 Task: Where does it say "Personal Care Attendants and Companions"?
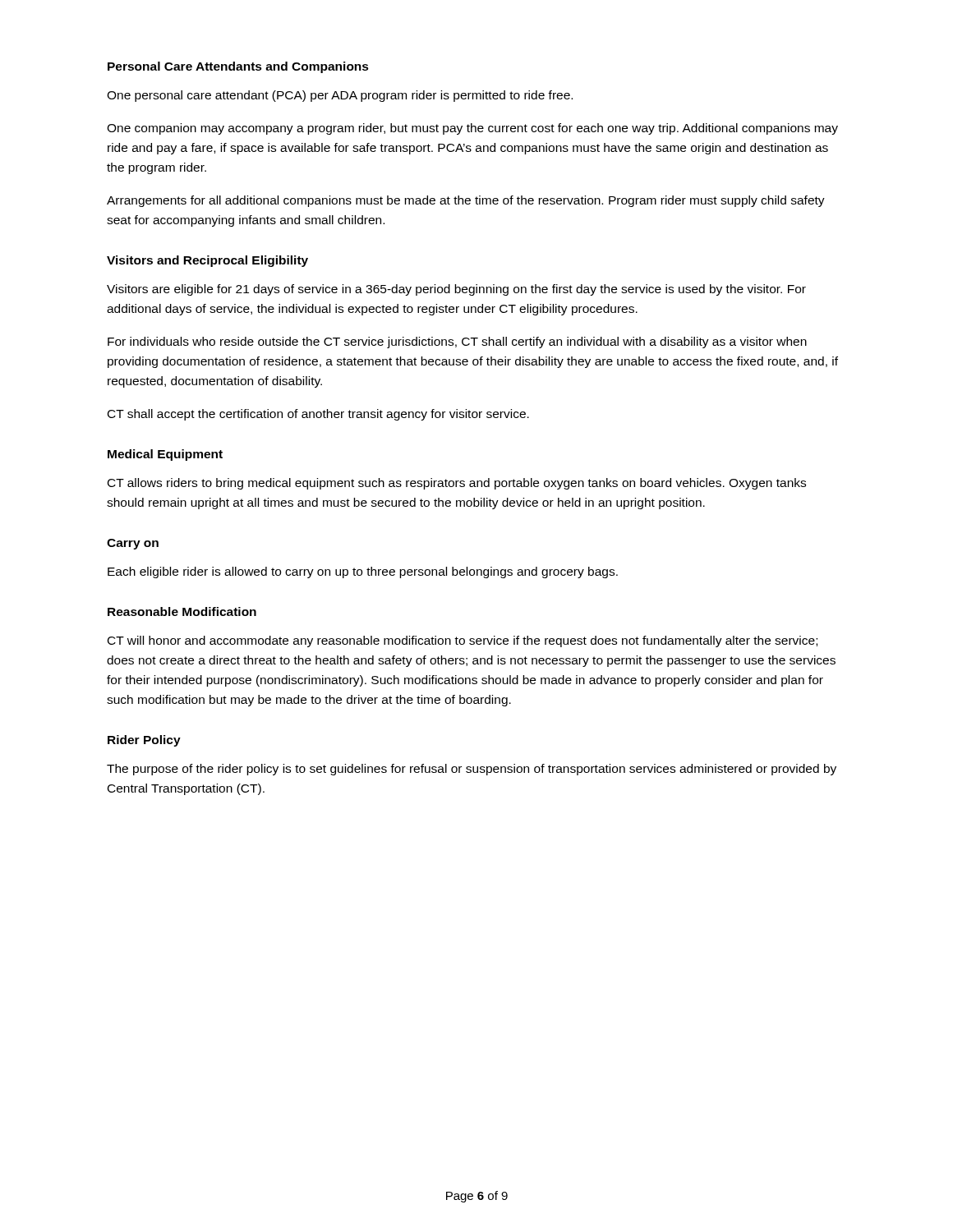coord(238,66)
